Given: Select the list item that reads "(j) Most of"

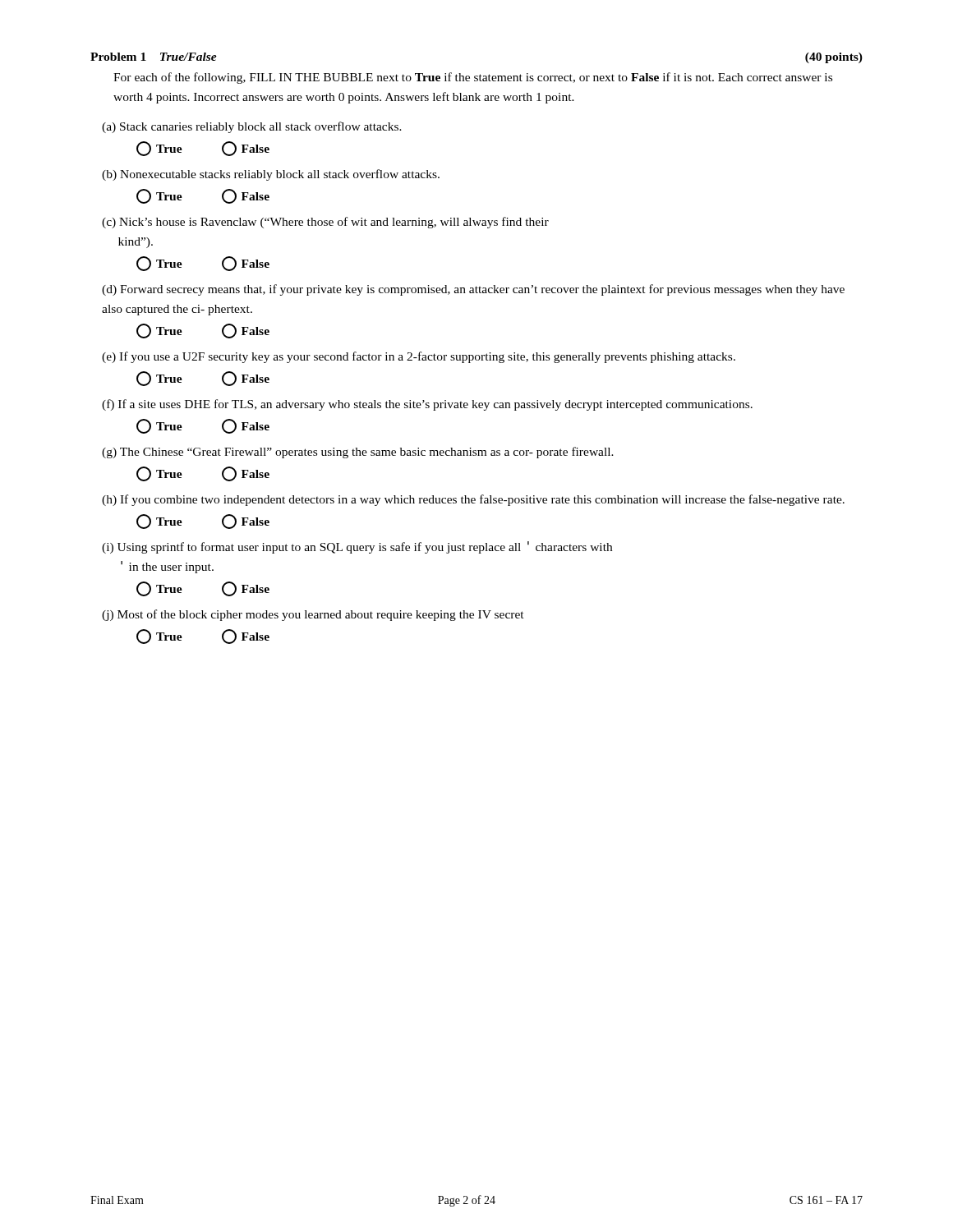Looking at the screenshot, I should (482, 624).
